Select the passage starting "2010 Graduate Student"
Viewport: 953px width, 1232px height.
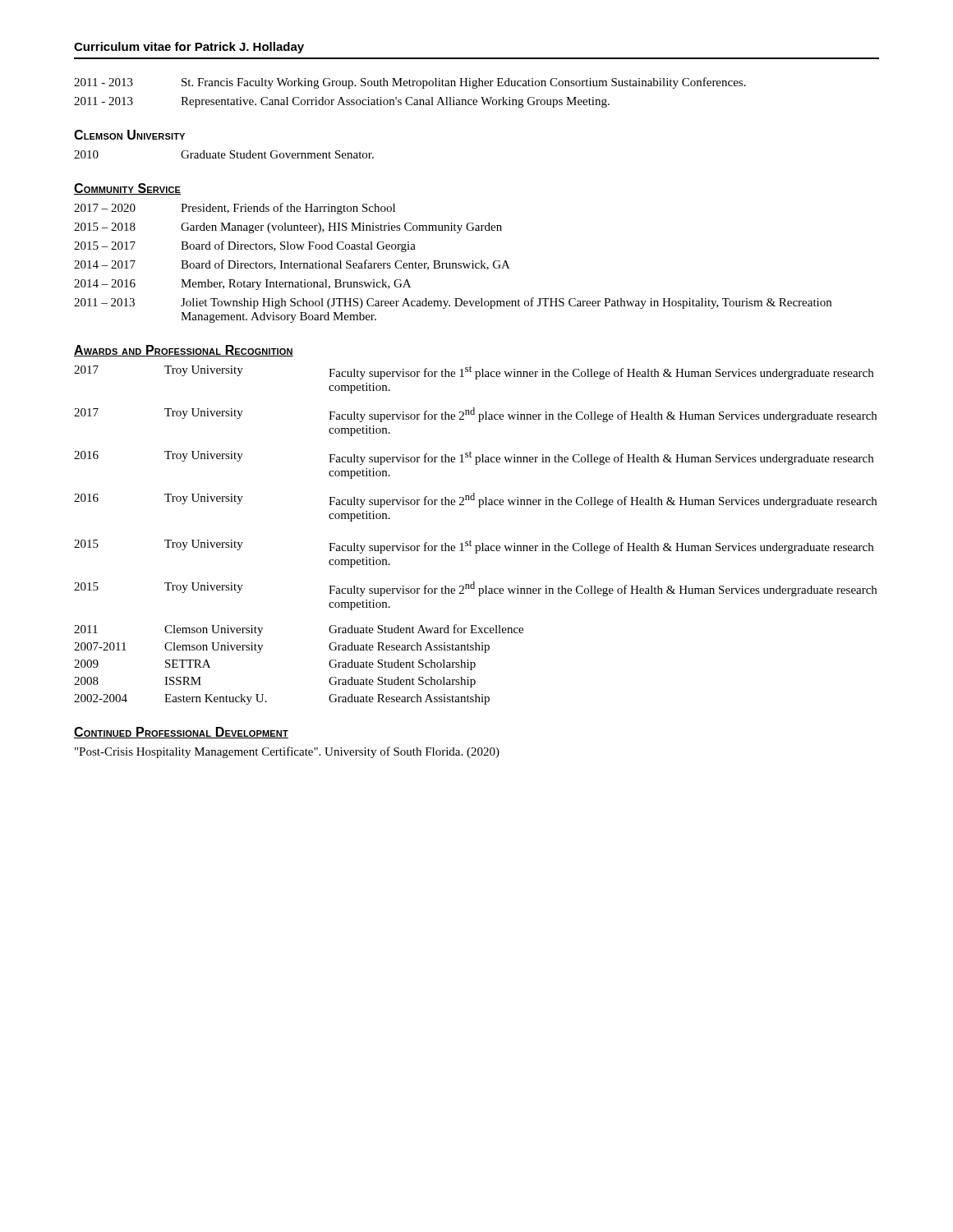(224, 154)
